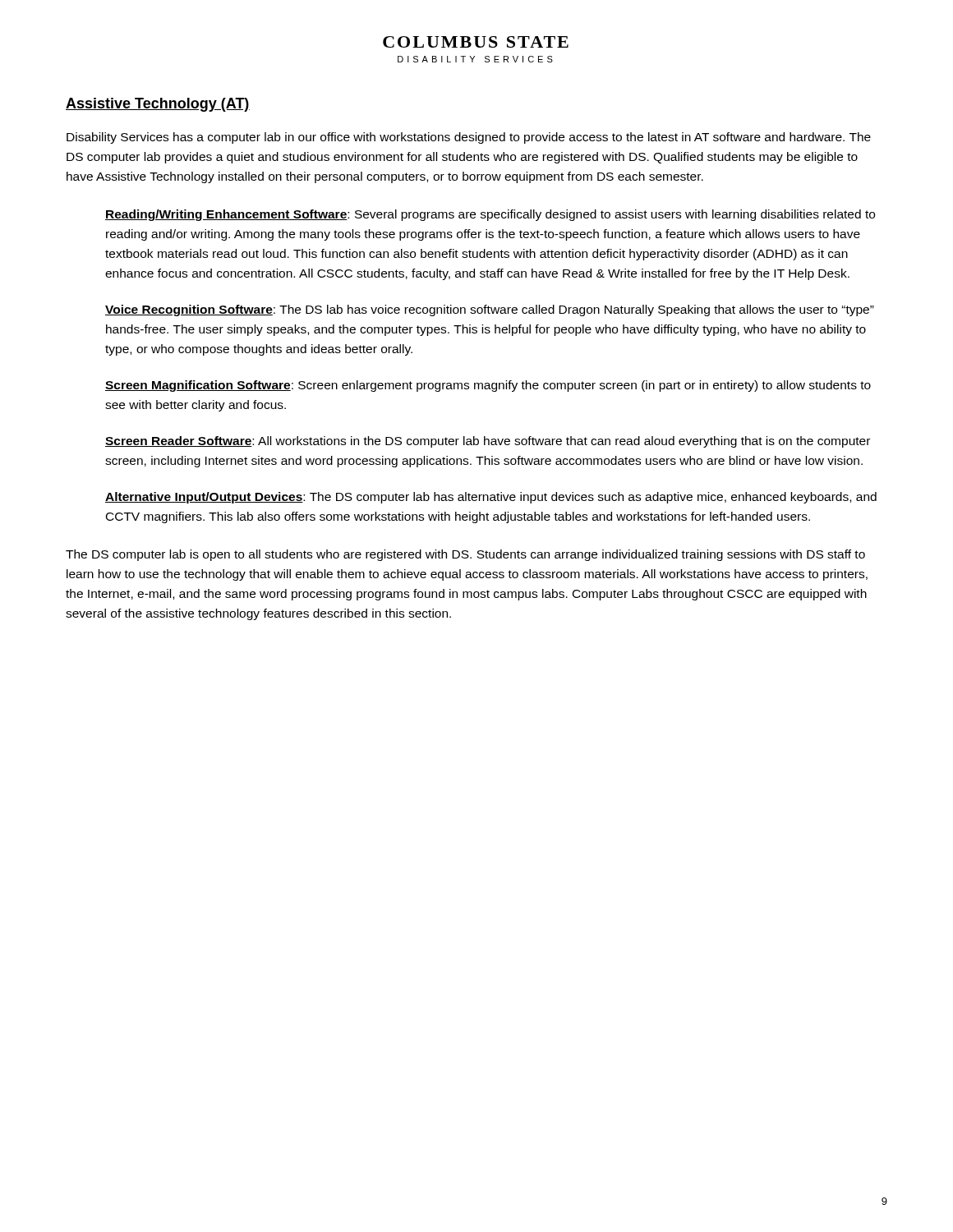The image size is (953, 1232).
Task: Click on the text block starting "Assistive Technology (AT)"
Action: [x=157, y=104]
